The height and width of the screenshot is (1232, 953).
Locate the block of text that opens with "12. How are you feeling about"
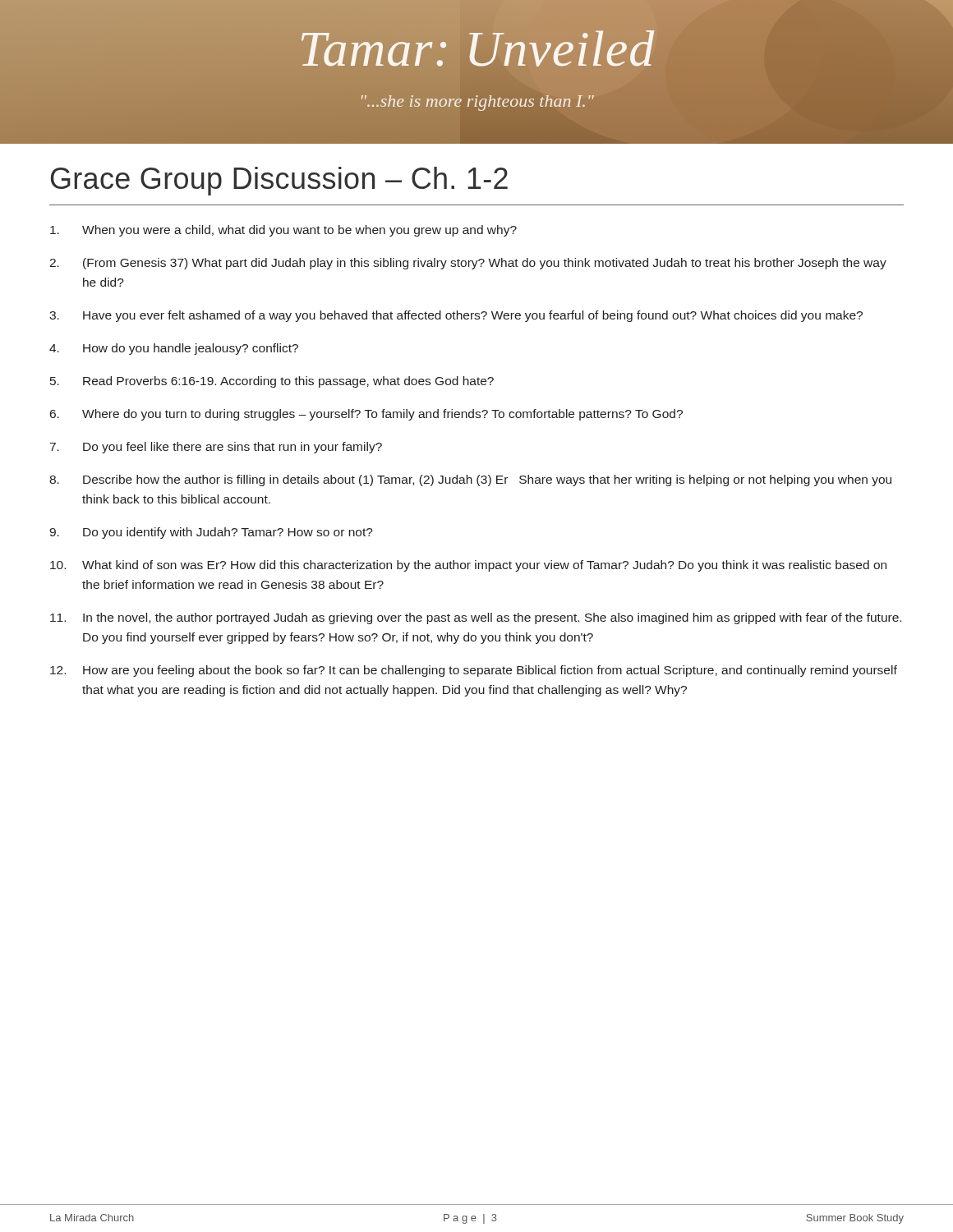point(476,680)
